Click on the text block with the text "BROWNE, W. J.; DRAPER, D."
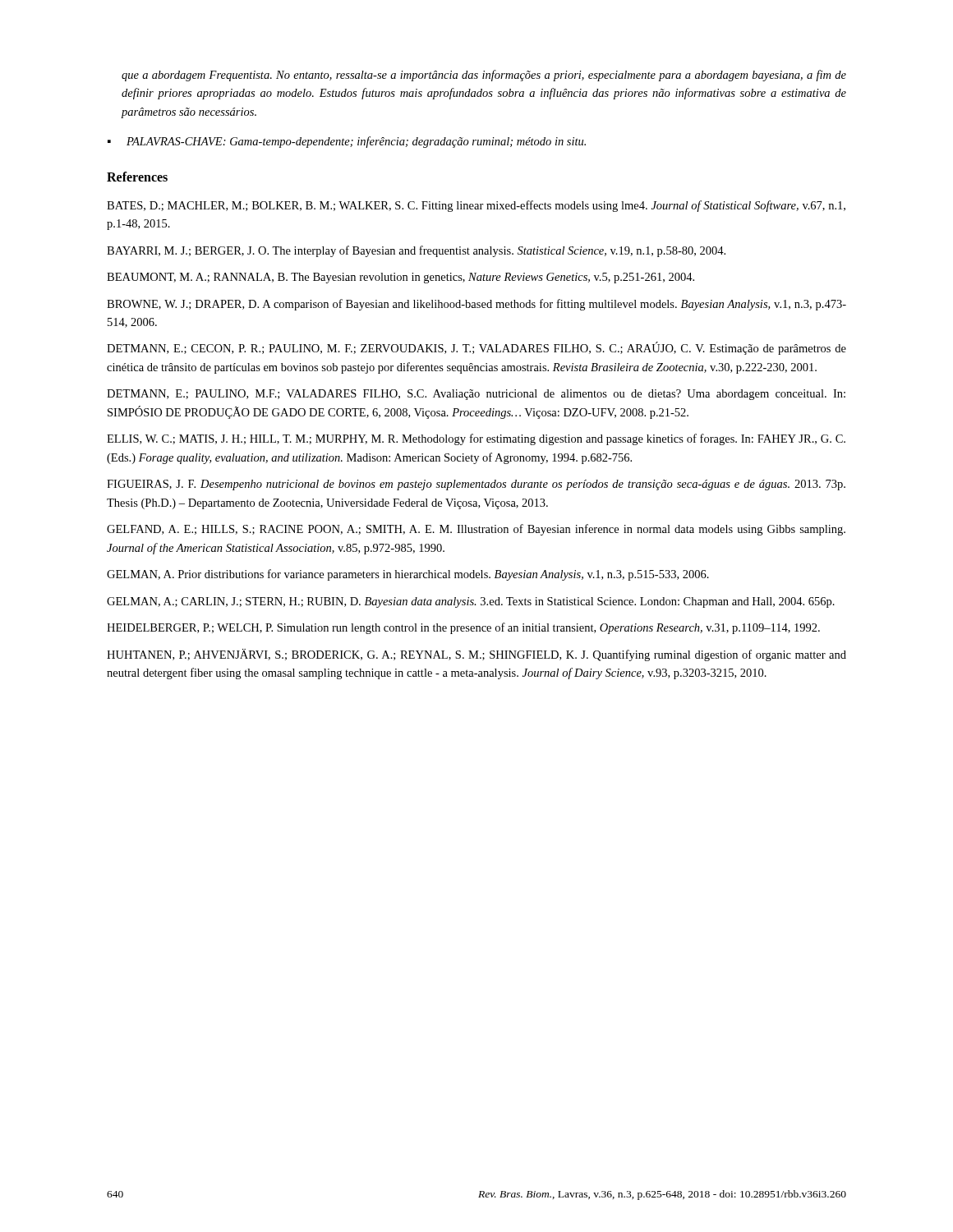Screen dimensions: 1232x953 (476, 313)
